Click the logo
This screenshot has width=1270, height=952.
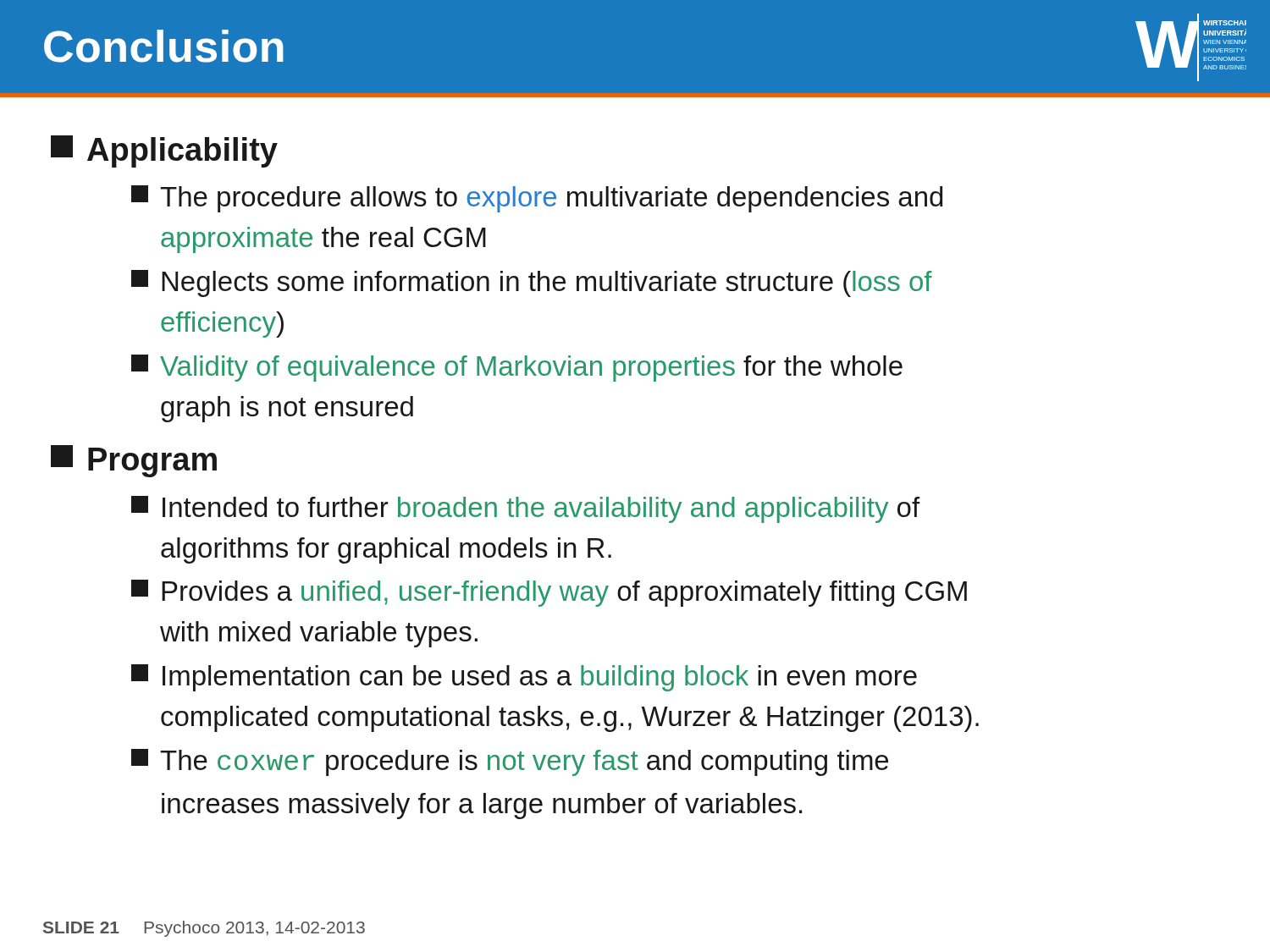tap(1189, 47)
